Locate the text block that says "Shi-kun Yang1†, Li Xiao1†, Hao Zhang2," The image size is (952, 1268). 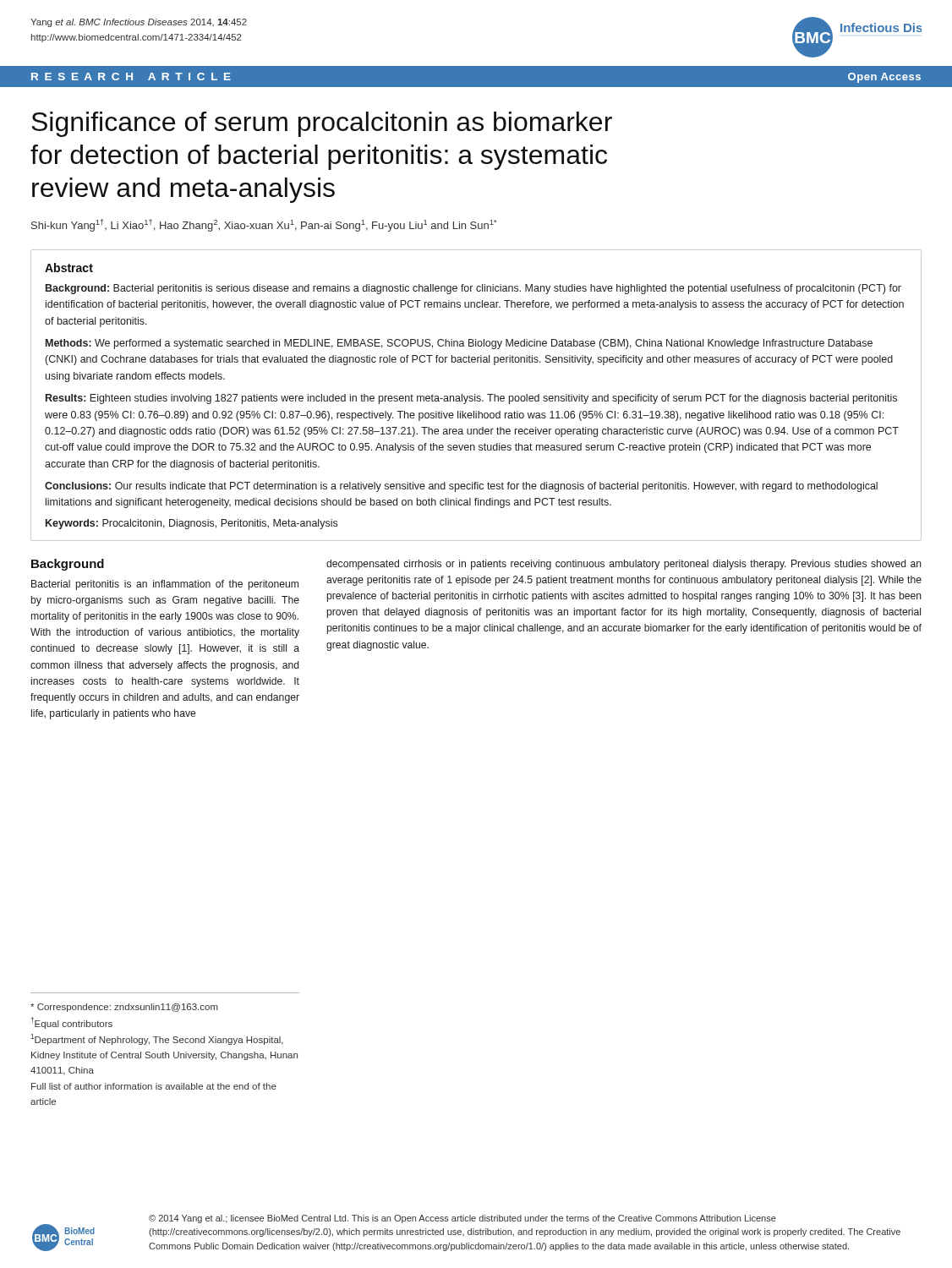coord(264,225)
